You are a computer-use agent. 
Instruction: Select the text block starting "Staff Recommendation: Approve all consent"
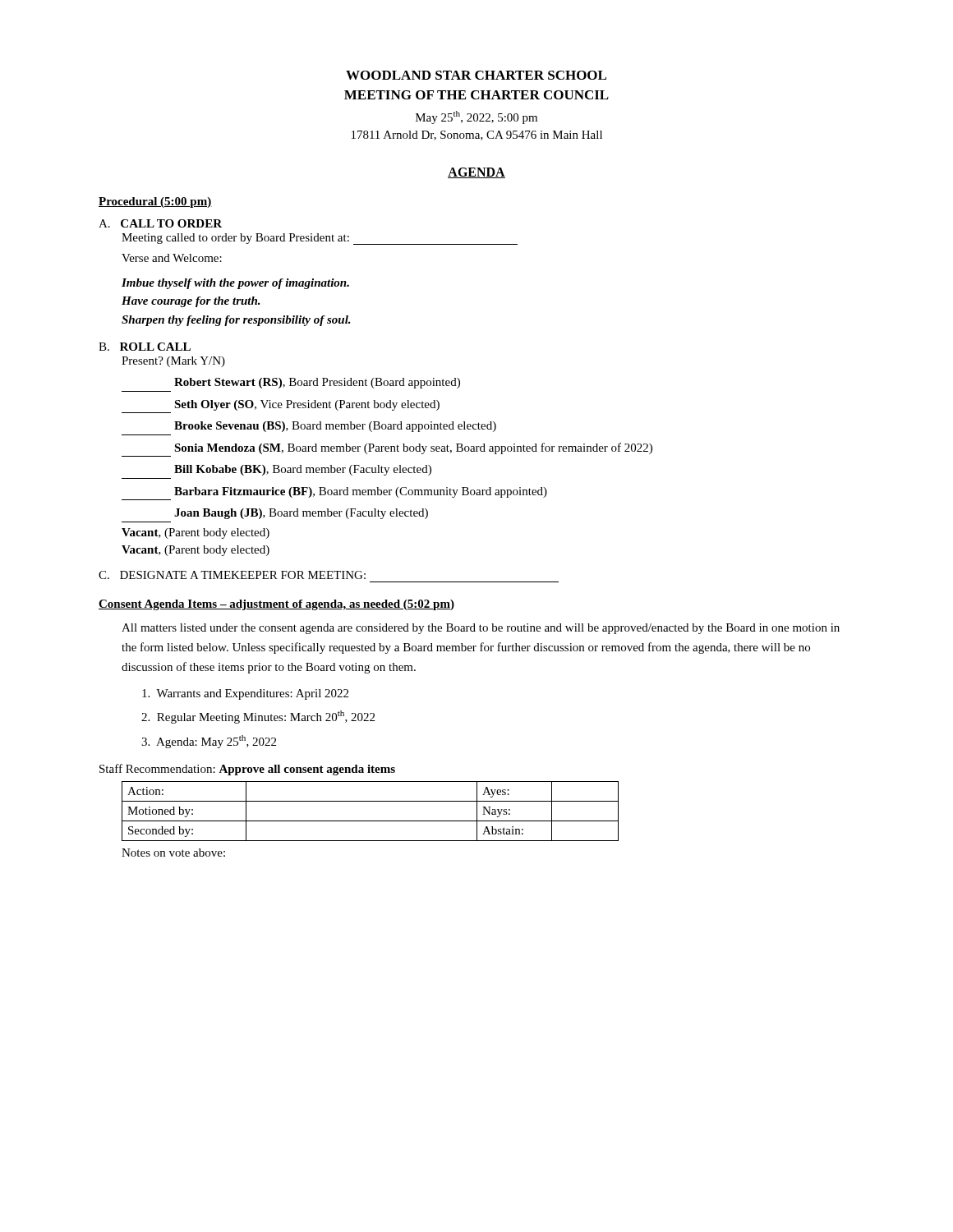tap(247, 769)
